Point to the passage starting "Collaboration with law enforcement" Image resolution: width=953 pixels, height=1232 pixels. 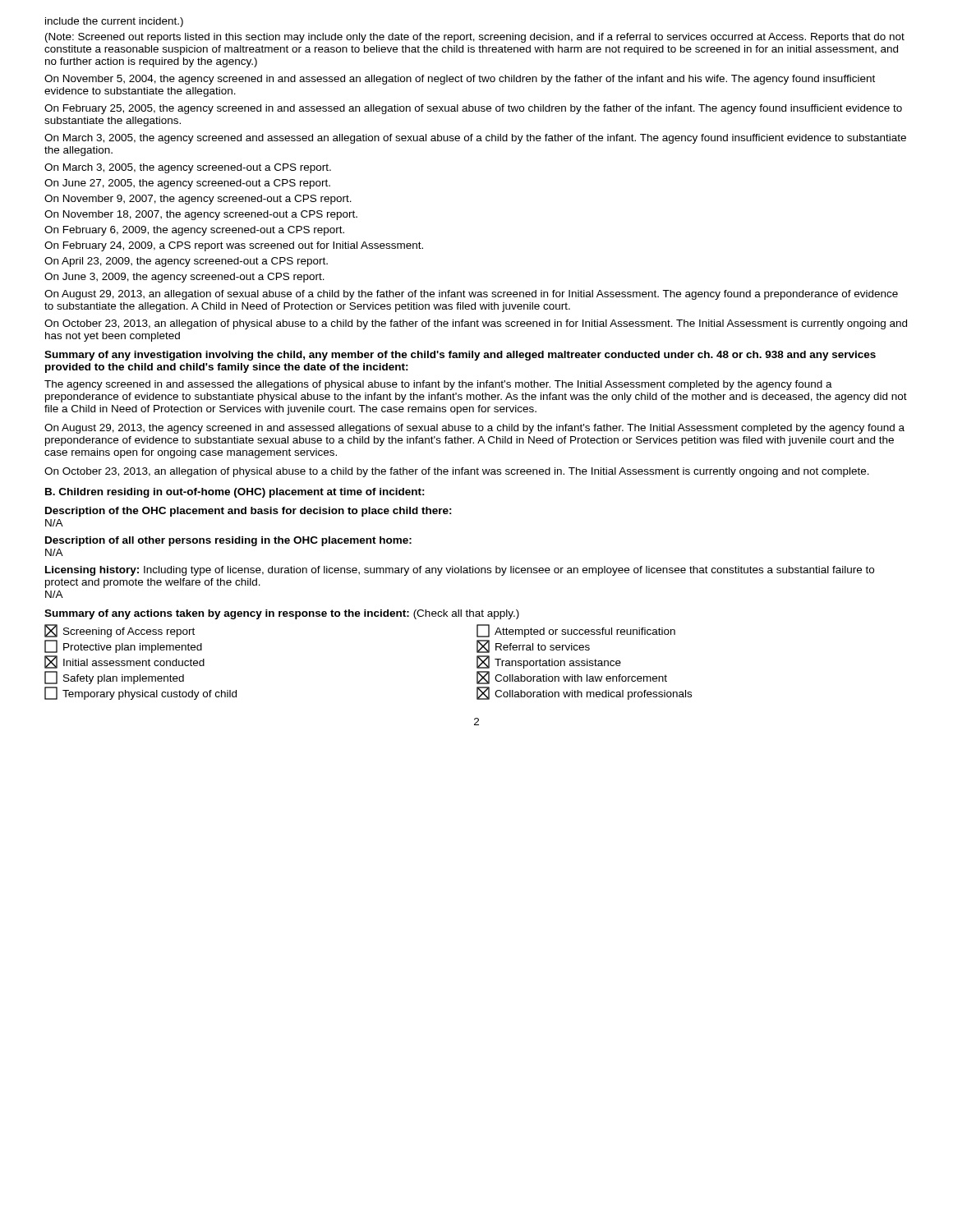point(572,678)
